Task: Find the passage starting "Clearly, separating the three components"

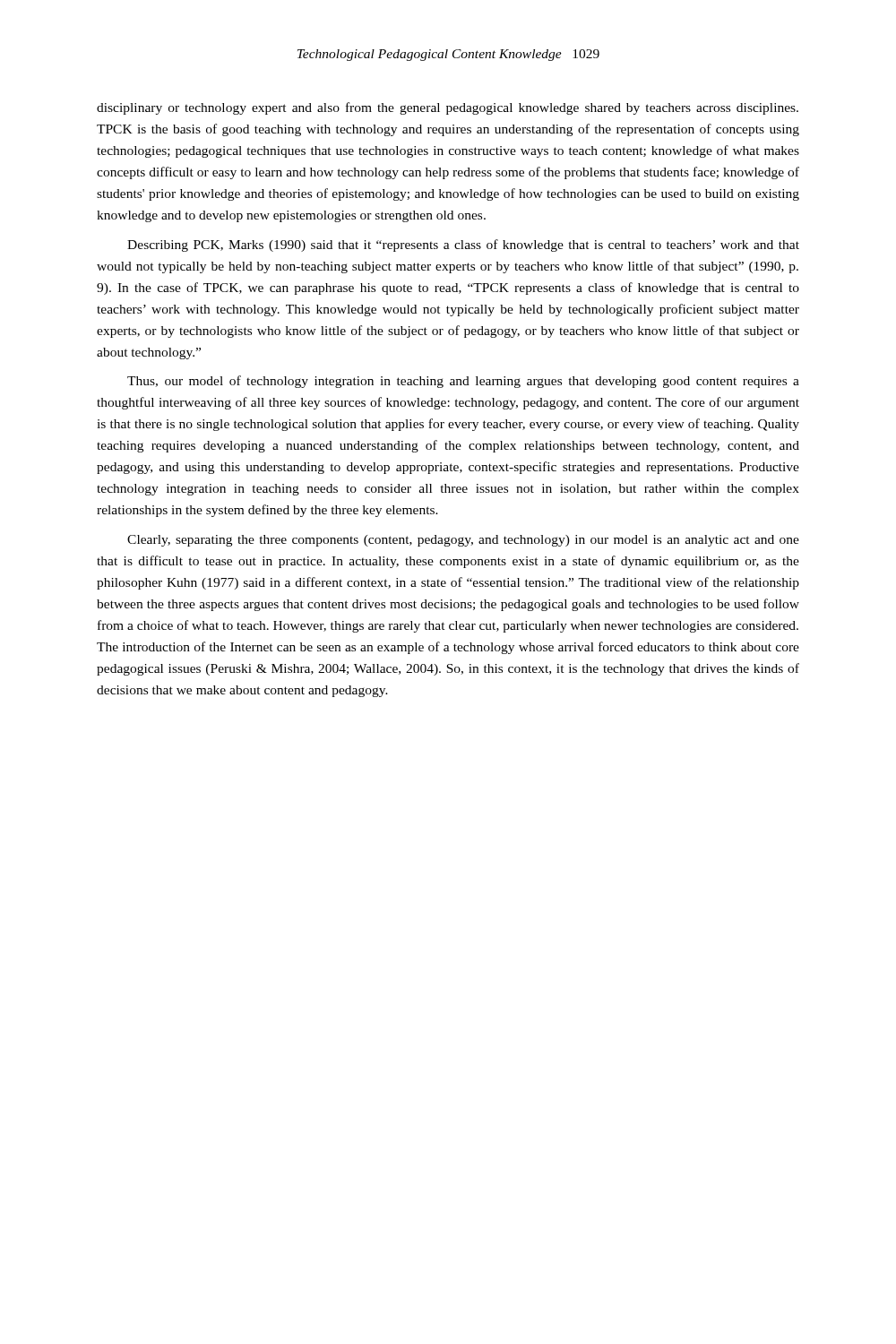Action: click(448, 614)
